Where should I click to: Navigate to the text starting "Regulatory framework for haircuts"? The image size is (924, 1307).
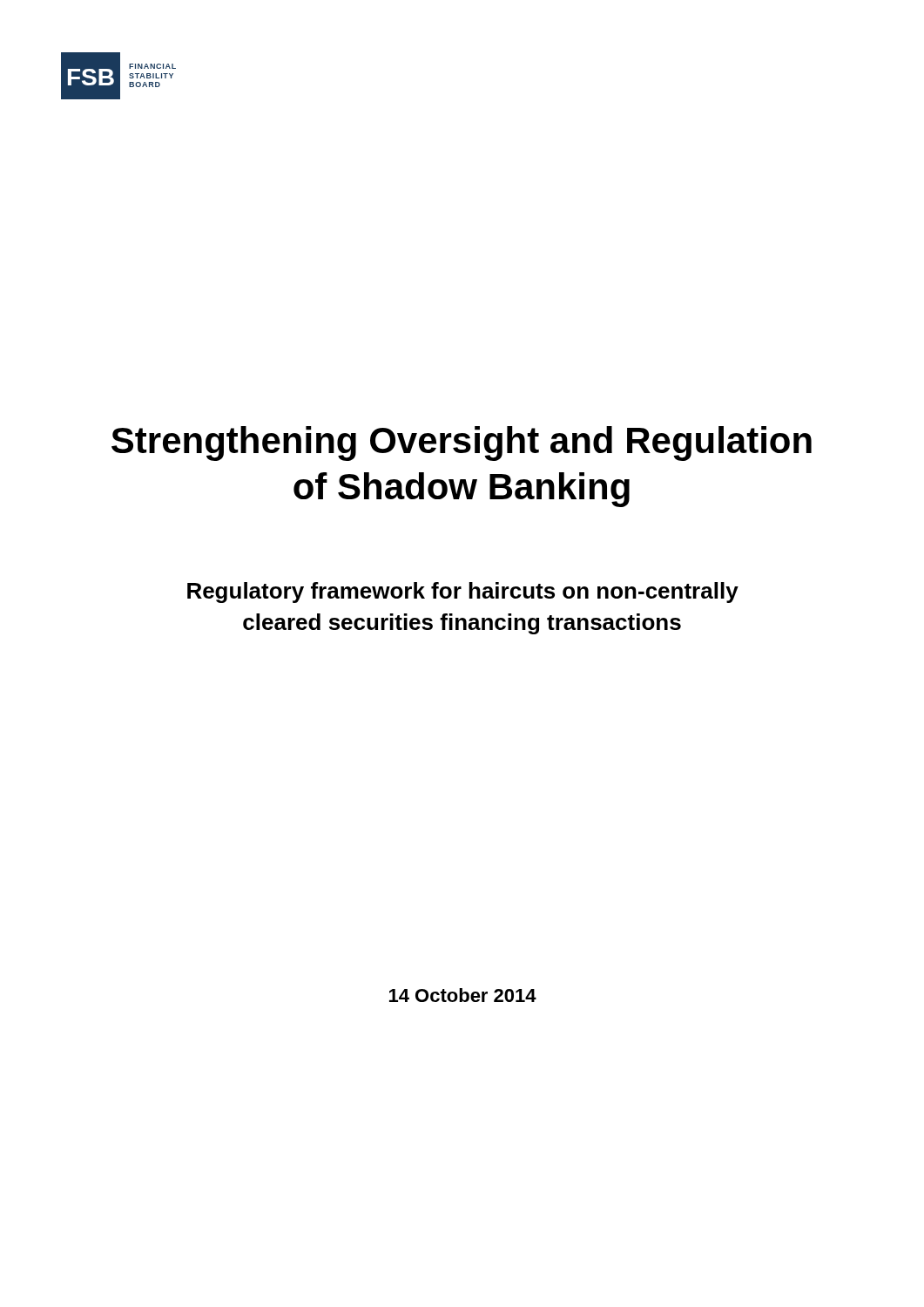coord(462,607)
